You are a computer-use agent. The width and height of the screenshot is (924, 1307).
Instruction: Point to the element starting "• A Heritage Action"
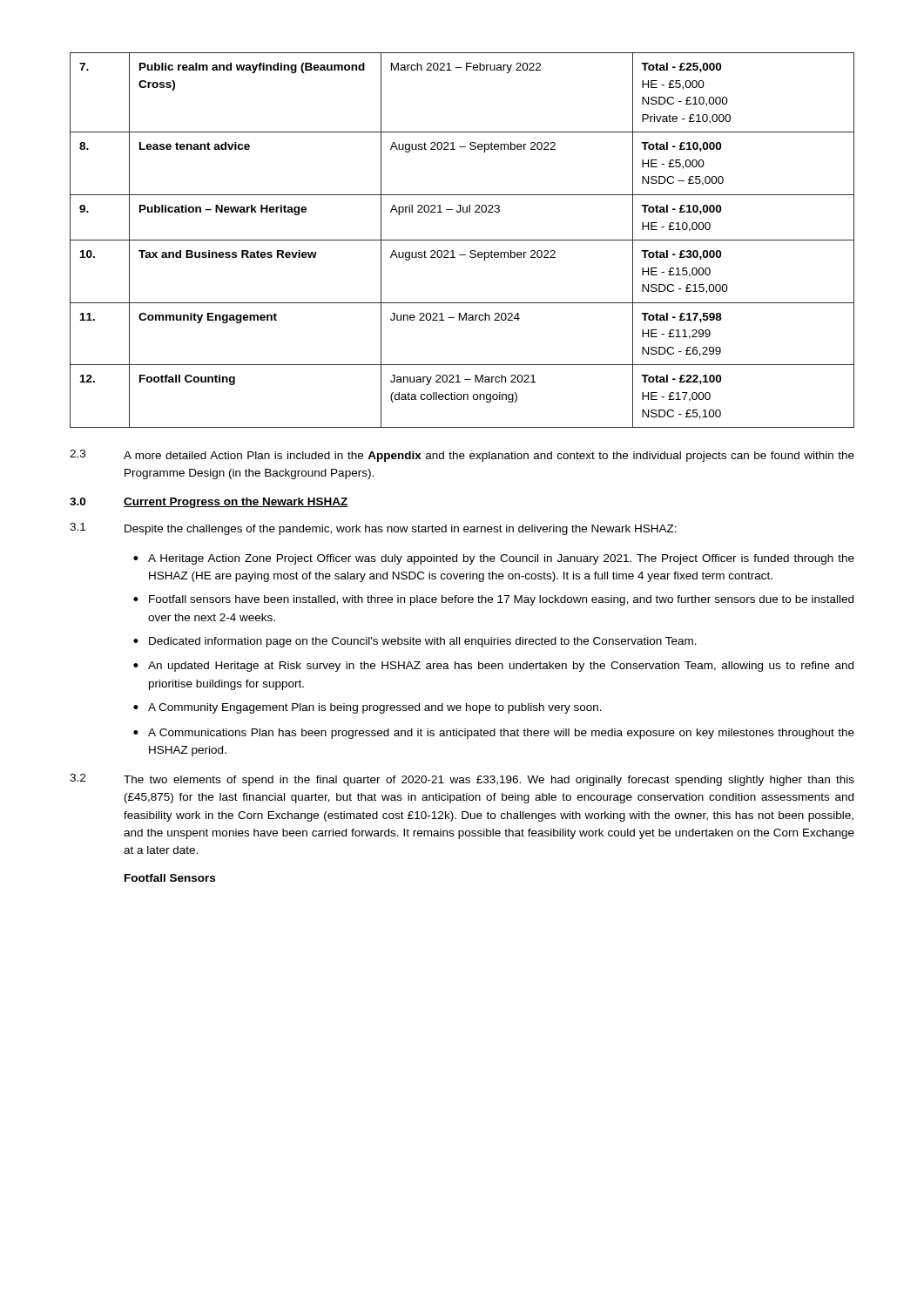[x=489, y=567]
